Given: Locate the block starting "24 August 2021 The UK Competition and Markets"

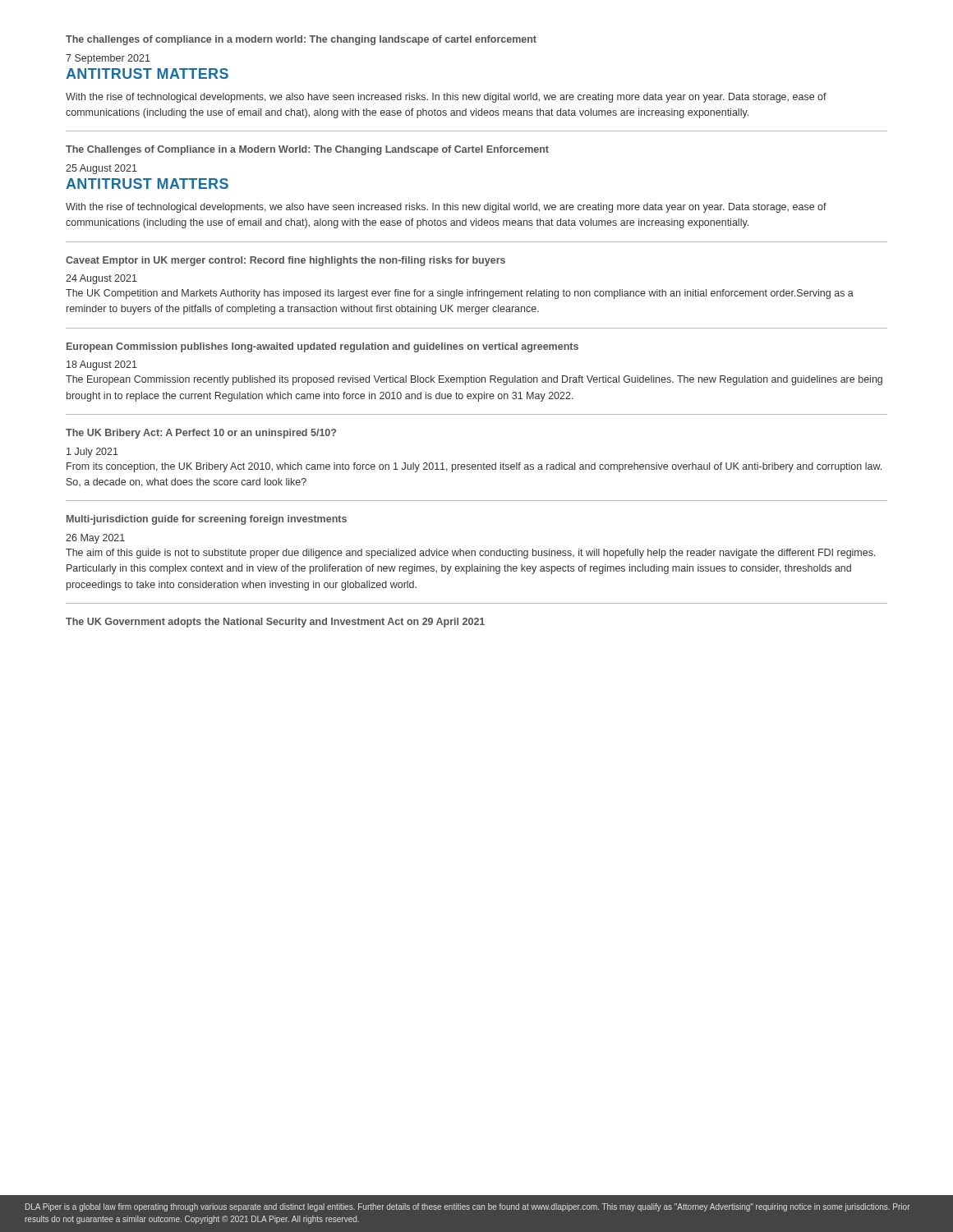Looking at the screenshot, I should [476, 295].
